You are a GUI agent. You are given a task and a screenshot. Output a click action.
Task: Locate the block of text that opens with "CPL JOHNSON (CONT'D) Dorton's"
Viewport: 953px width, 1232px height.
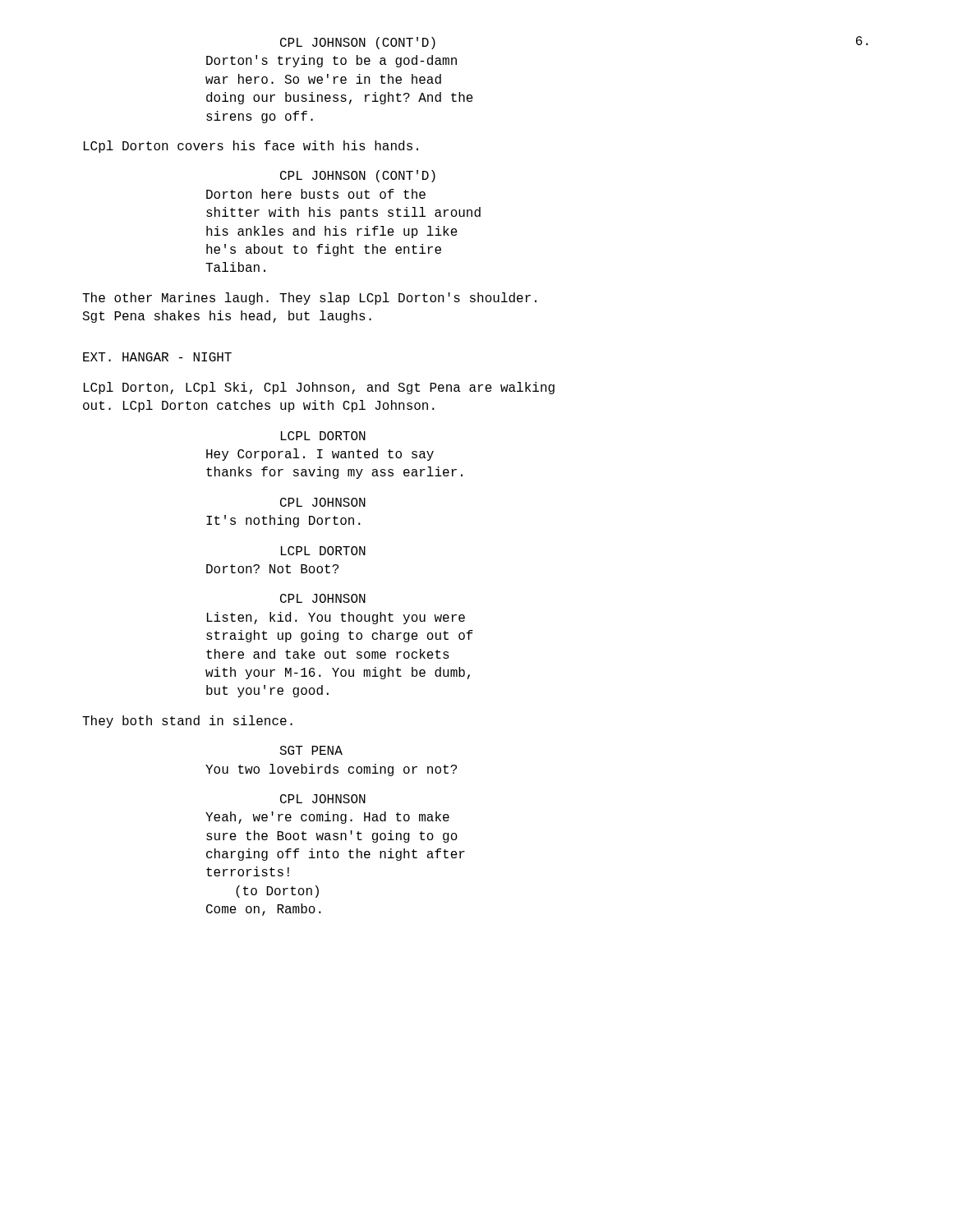pyautogui.click(x=358, y=43)
